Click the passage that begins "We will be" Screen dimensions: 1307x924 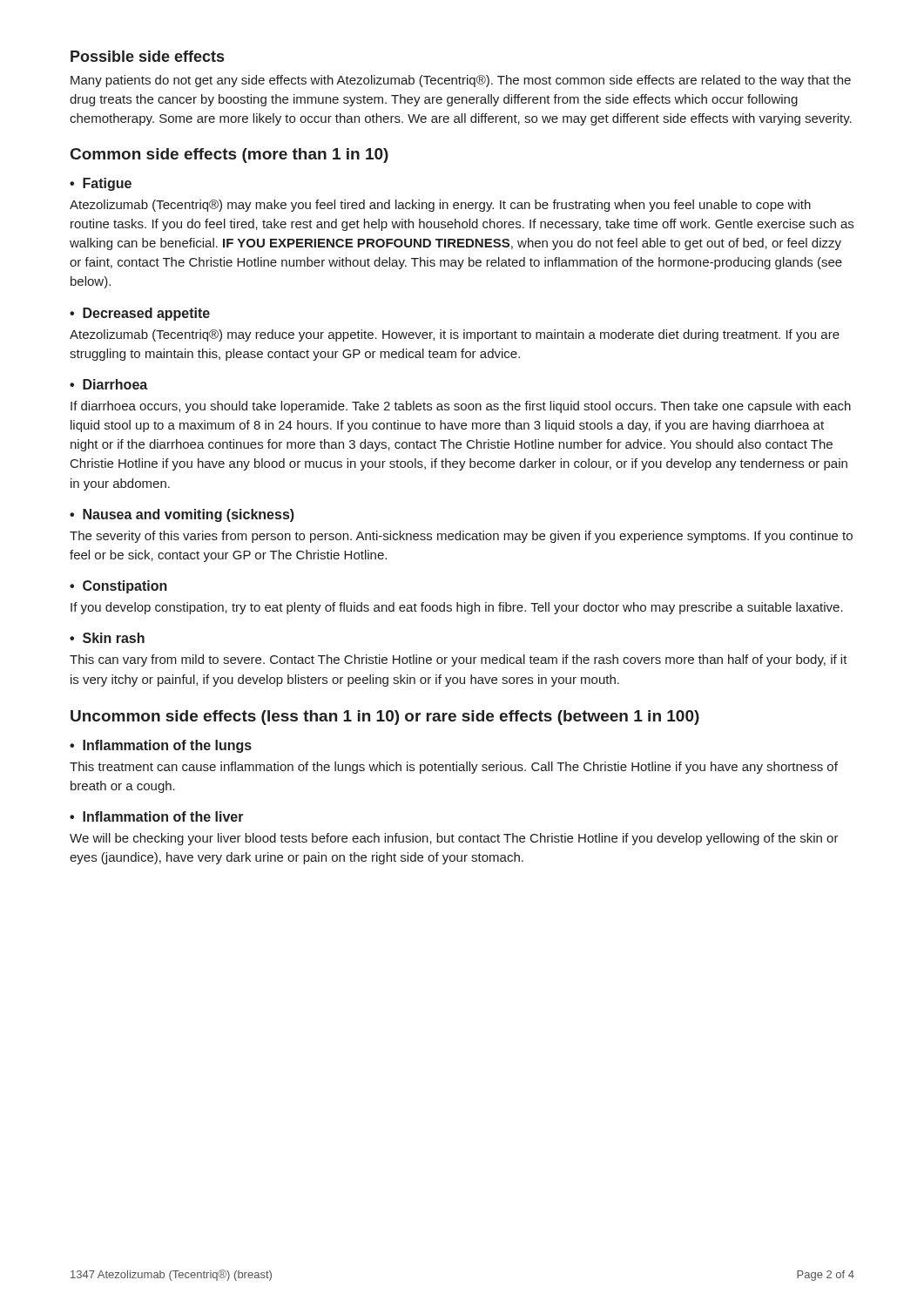454,848
